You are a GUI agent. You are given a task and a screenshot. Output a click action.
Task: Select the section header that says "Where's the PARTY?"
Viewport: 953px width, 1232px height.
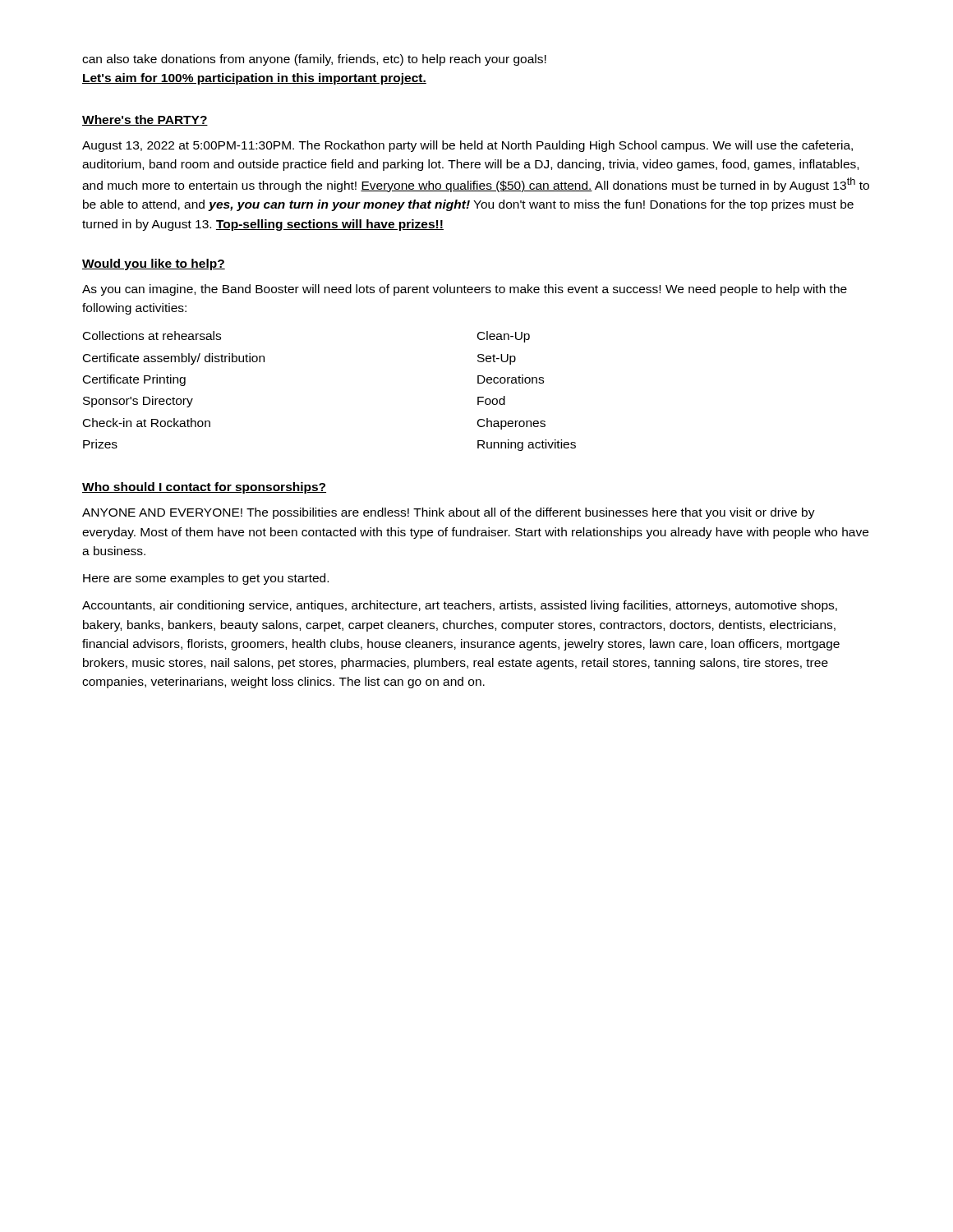coord(145,119)
